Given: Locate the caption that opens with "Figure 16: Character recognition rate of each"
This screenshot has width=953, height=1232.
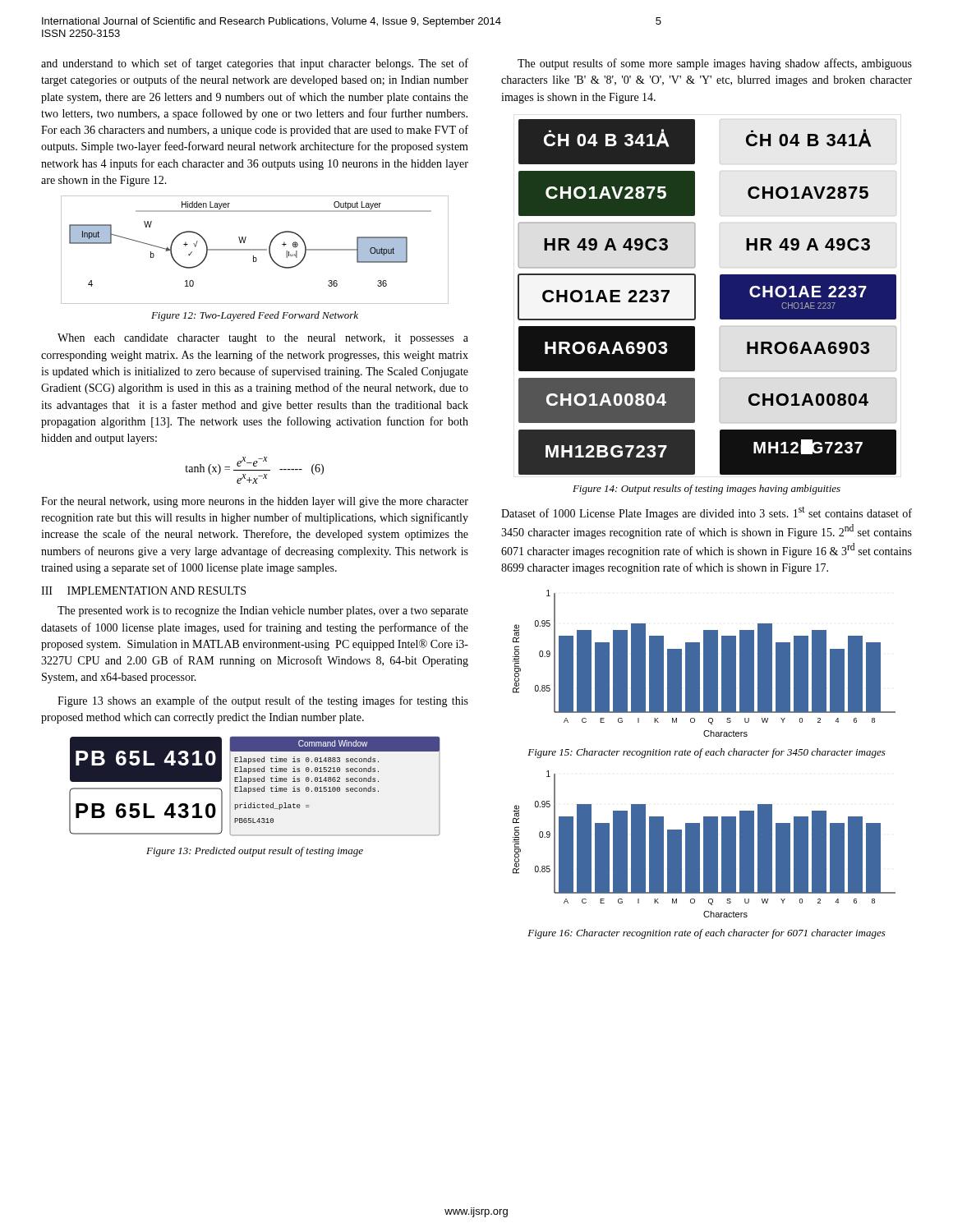Looking at the screenshot, I should pyautogui.click(x=707, y=933).
